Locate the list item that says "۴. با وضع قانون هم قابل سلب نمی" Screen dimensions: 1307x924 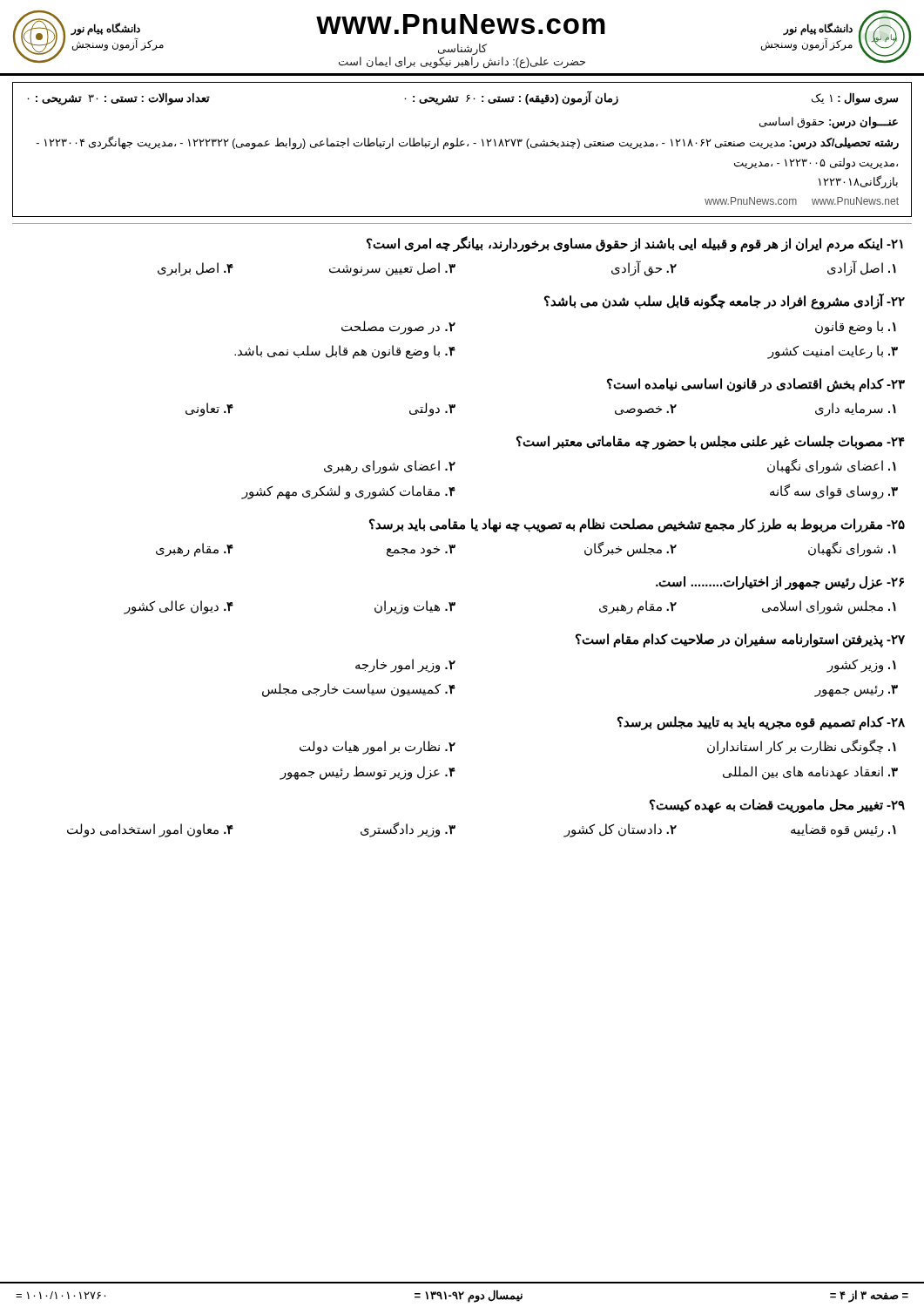click(x=344, y=351)
